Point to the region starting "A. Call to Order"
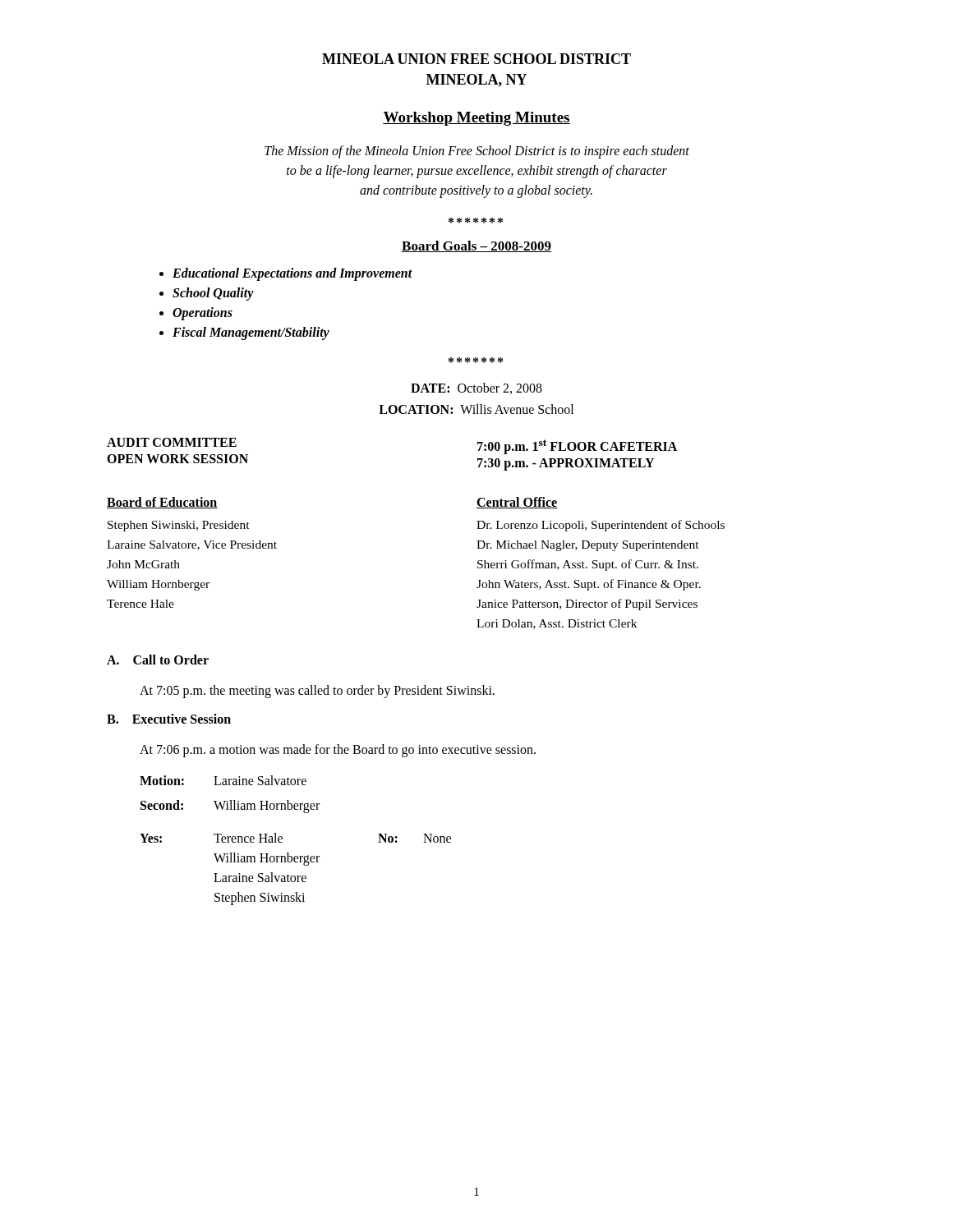 [x=158, y=660]
